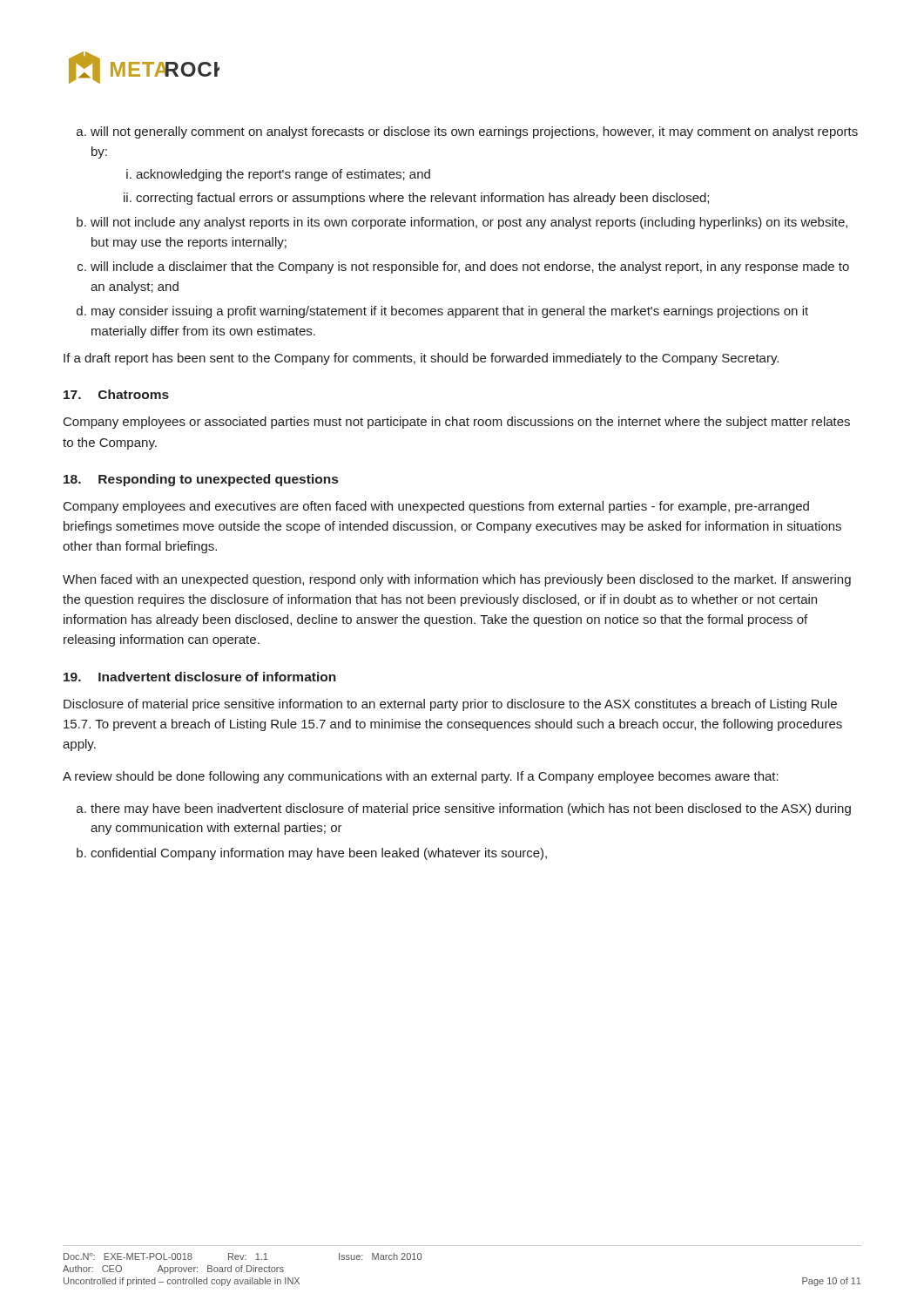
Task: Navigate to the region starting "If a draft report has been sent"
Action: 421,358
